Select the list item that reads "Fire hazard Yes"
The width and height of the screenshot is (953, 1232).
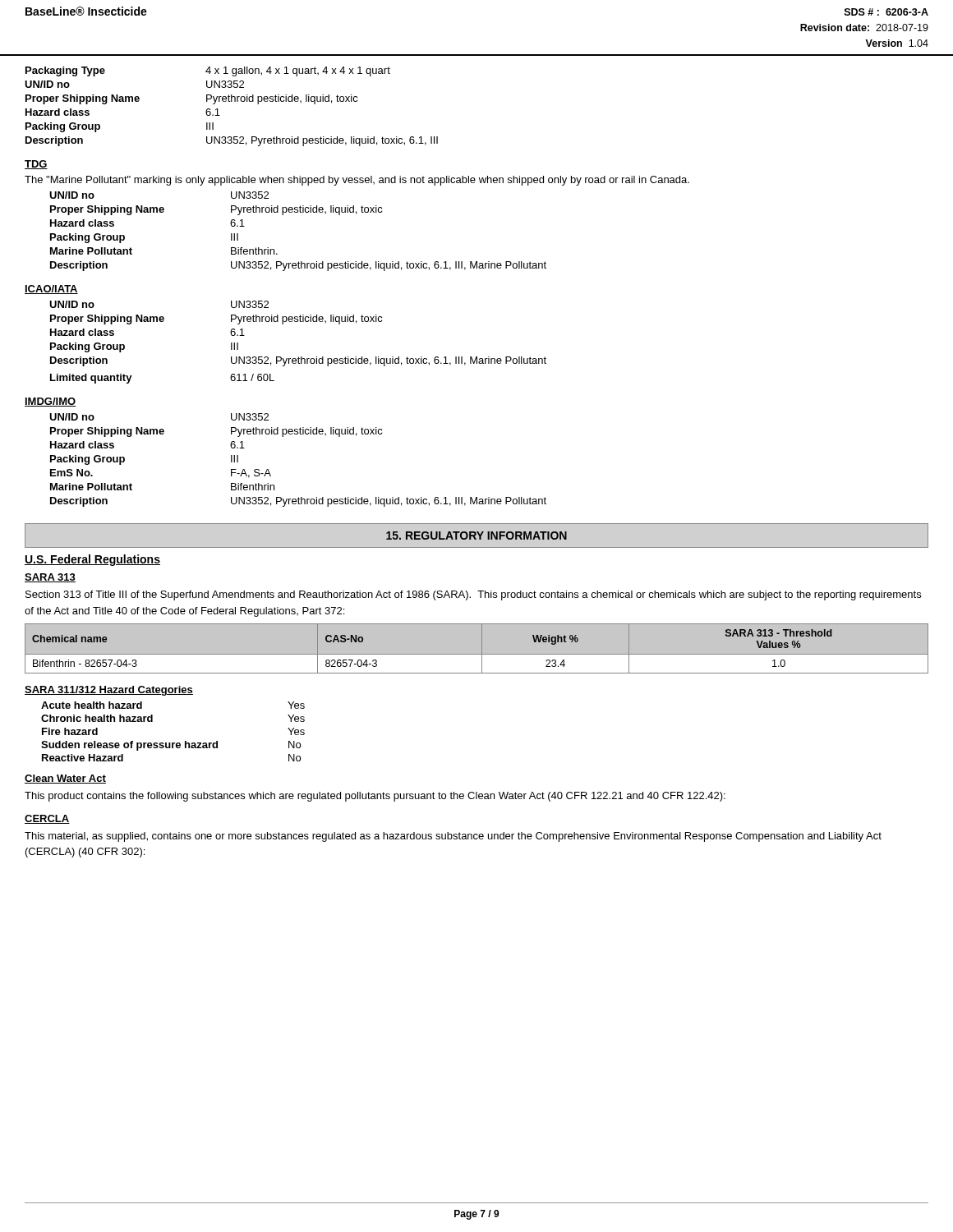click(67, 731)
